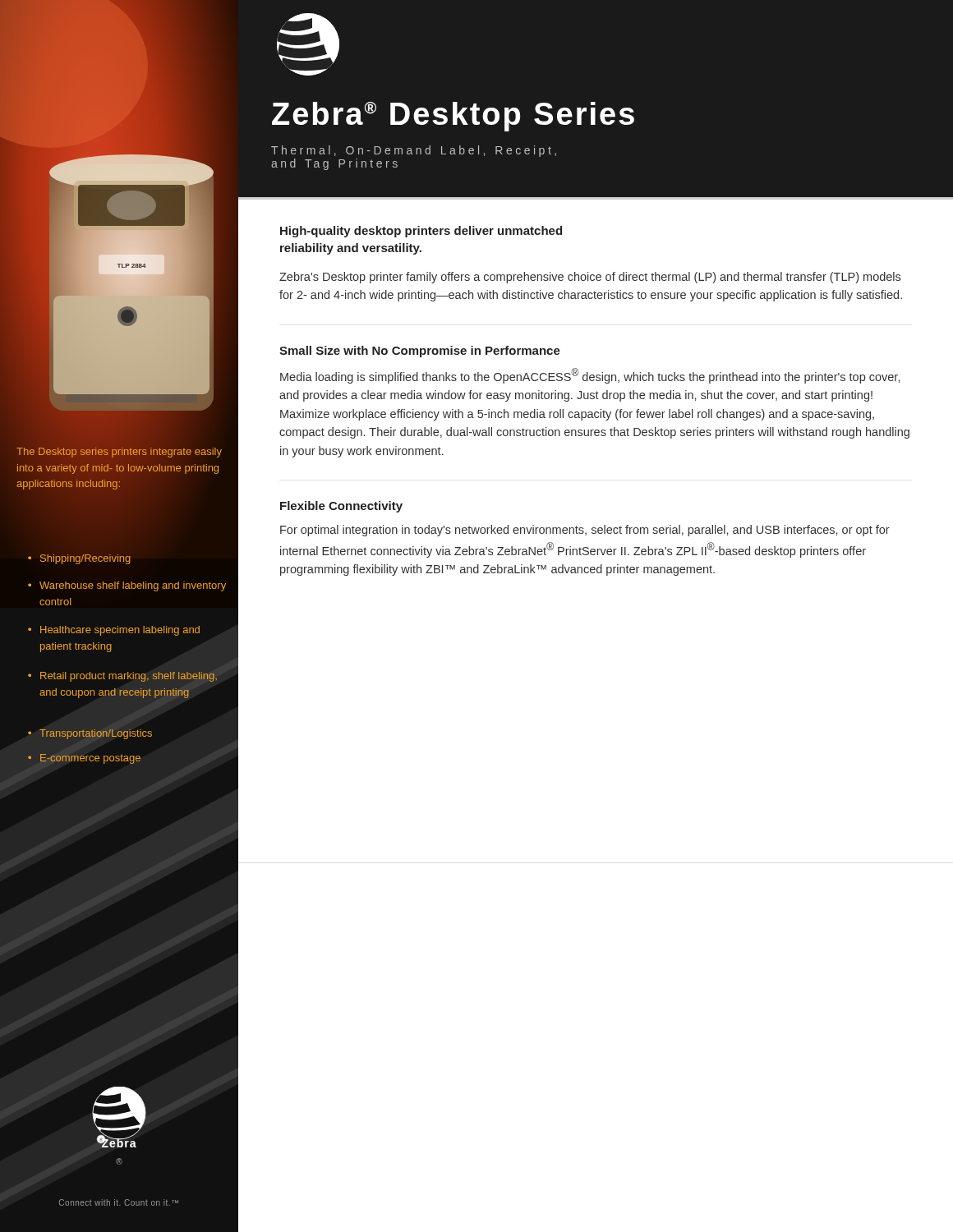This screenshot has width=953, height=1232.
Task: Select the list item that reads "•Healthcare specimen labeling and patient"
Action: click(114, 637)
